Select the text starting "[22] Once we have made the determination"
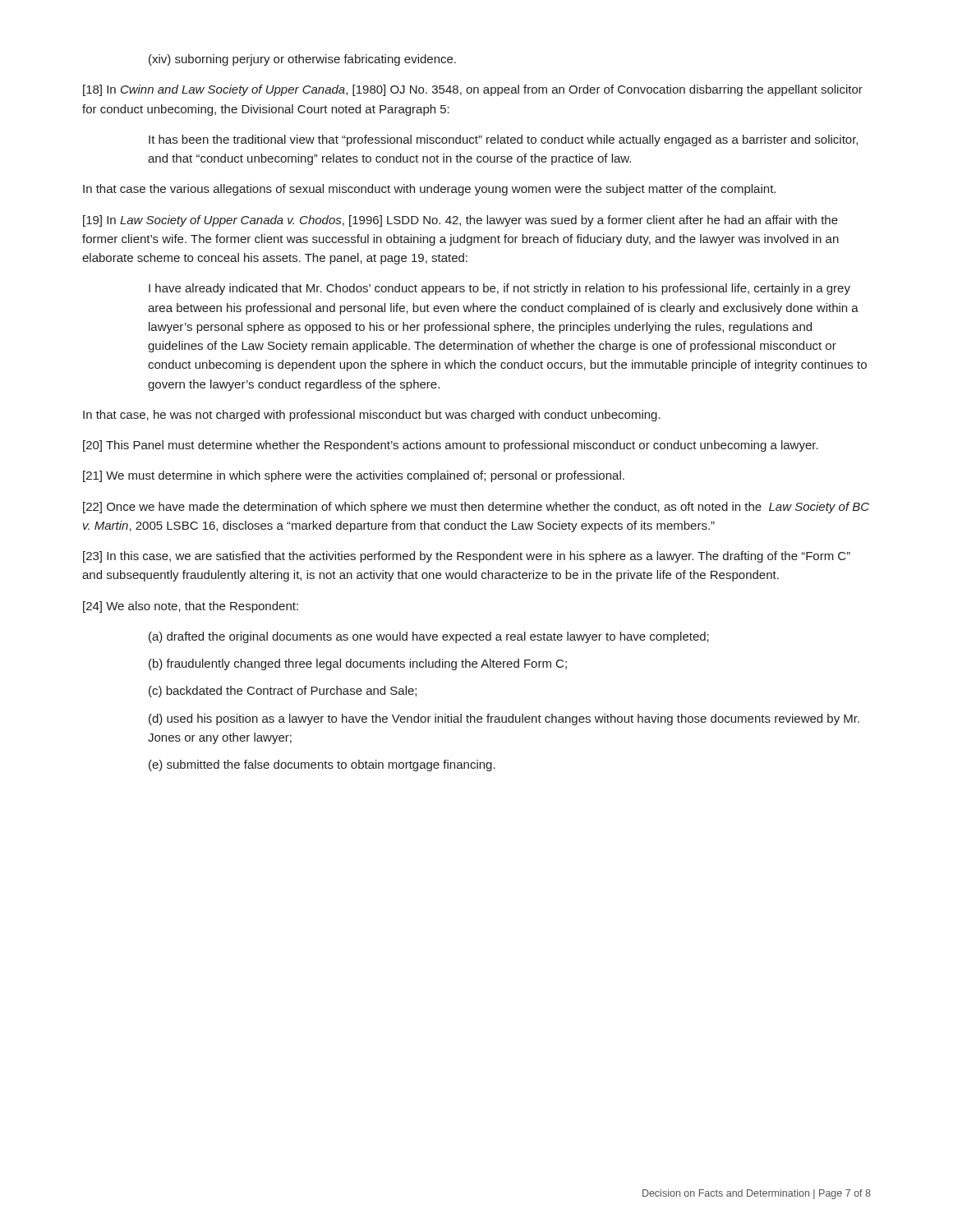Viewport: 953px width, 1232px height. click(x=476, y=515)
